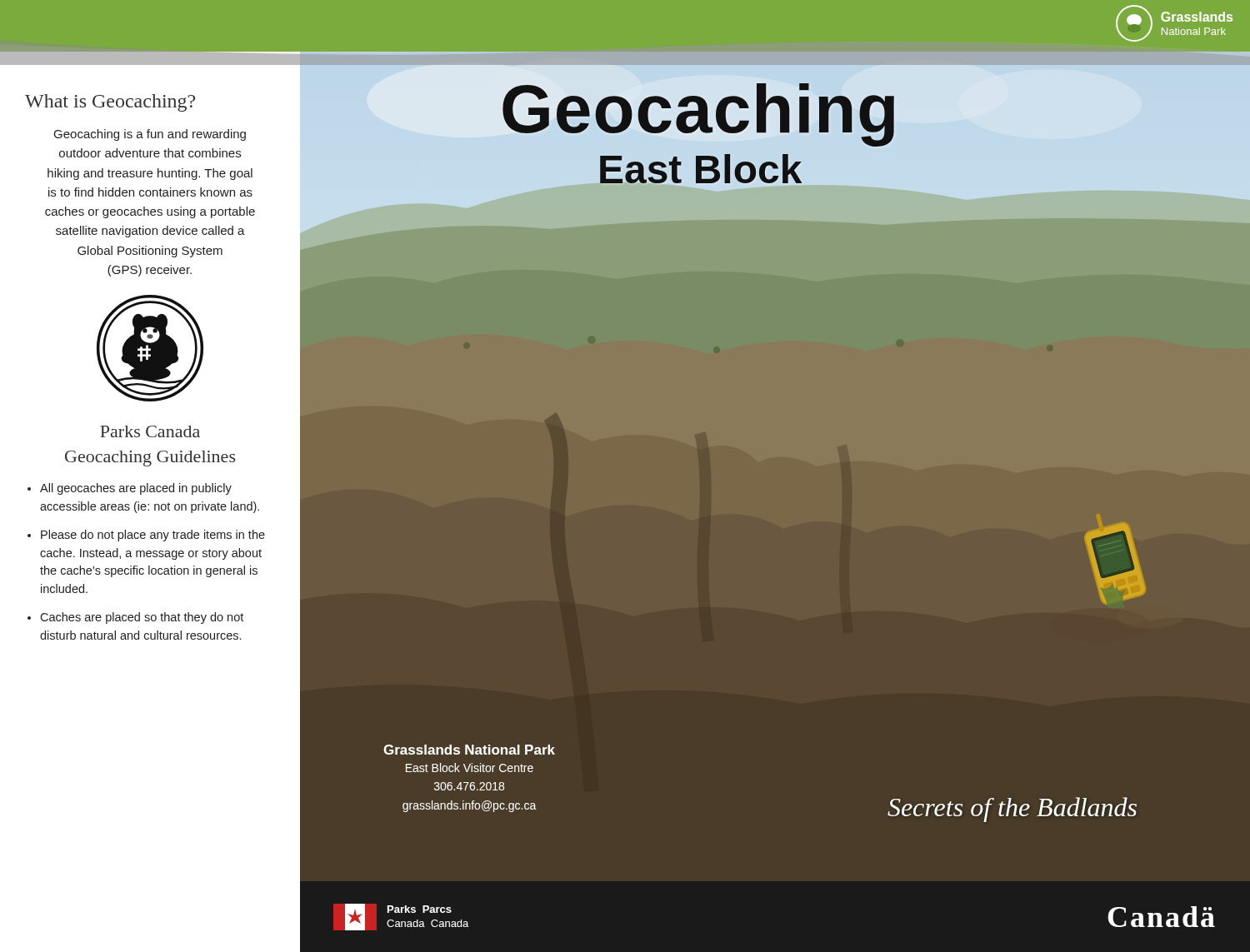Click the passage that begins "Geocaching is a fun and"
Viewport: 1250px width, 952px height.
[x=150, y=201]
